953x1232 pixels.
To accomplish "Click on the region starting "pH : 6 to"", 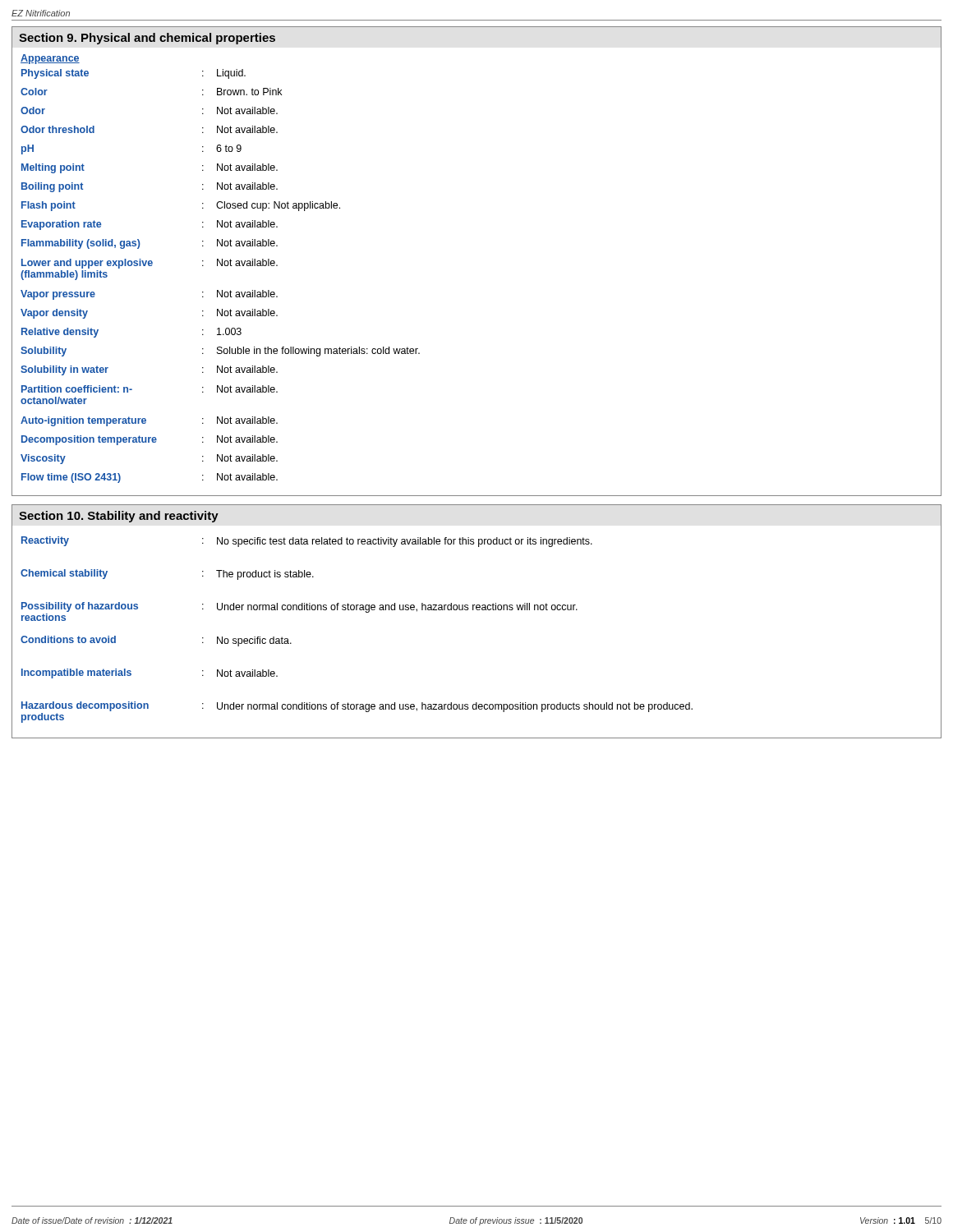I will tap(30, 148).
